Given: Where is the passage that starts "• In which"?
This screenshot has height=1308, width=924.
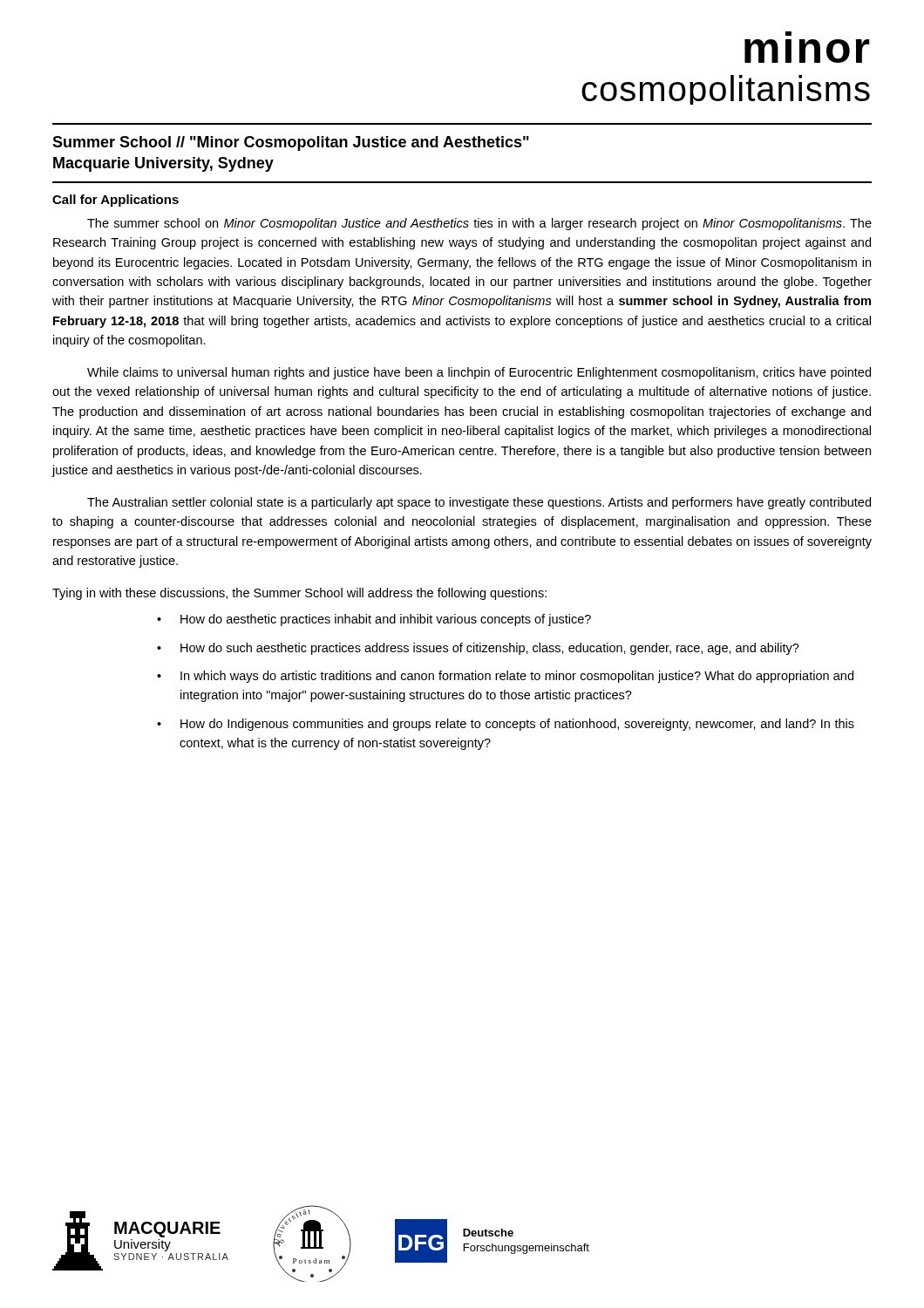Looking at the screenshot, I should coord(506,686).
